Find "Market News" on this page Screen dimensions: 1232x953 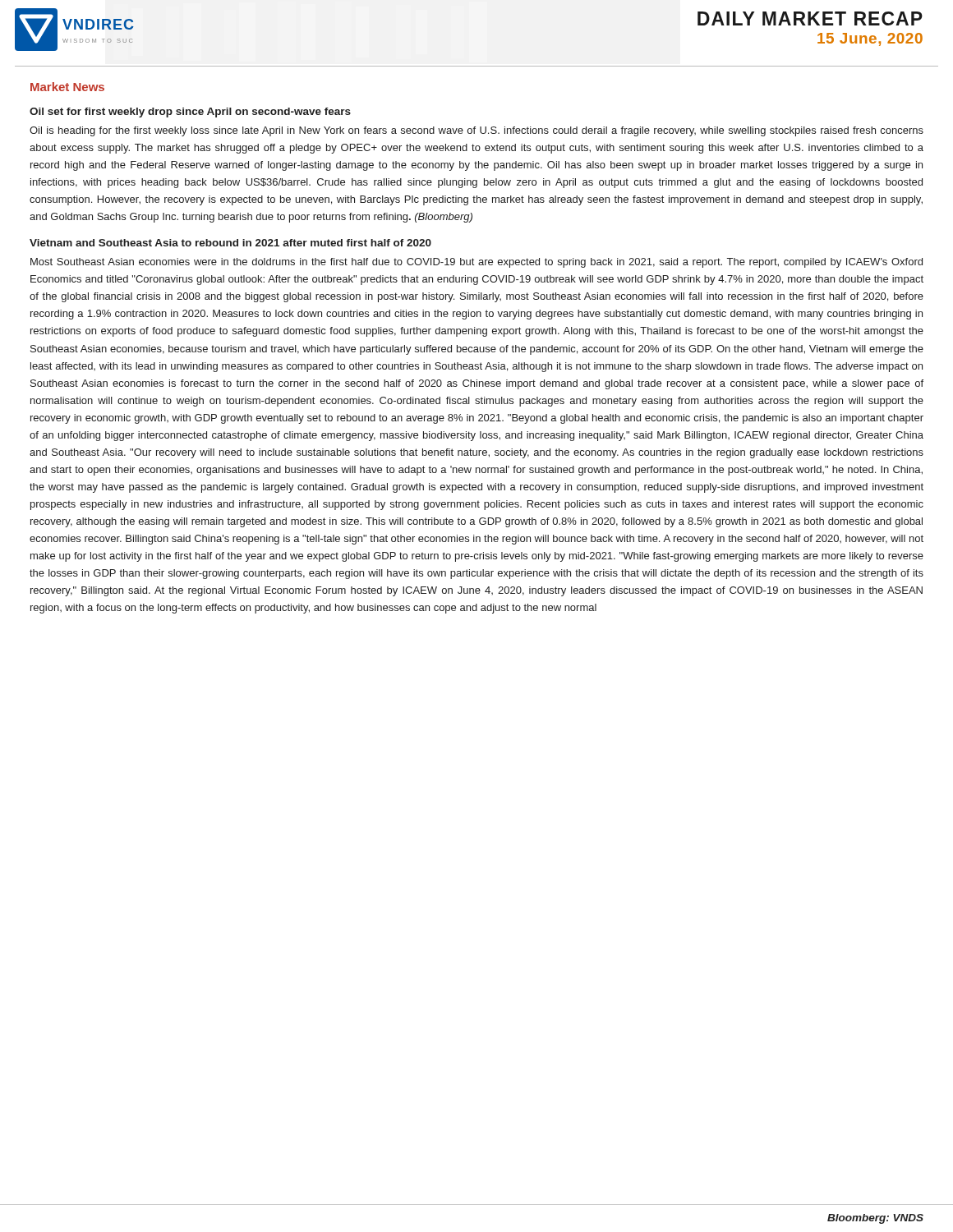click(67, 87)
